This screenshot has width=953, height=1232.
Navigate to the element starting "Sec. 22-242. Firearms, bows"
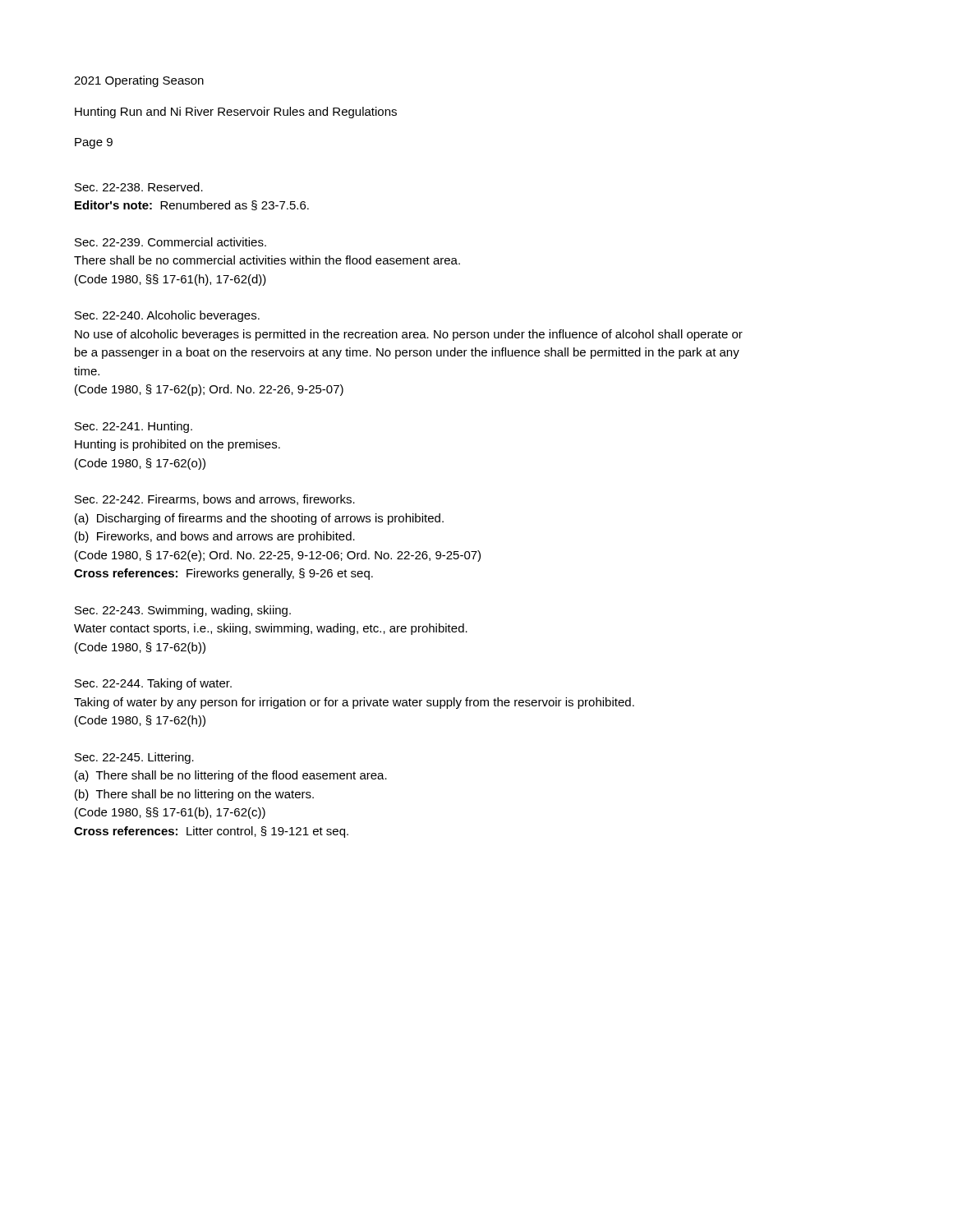point(215,500)
